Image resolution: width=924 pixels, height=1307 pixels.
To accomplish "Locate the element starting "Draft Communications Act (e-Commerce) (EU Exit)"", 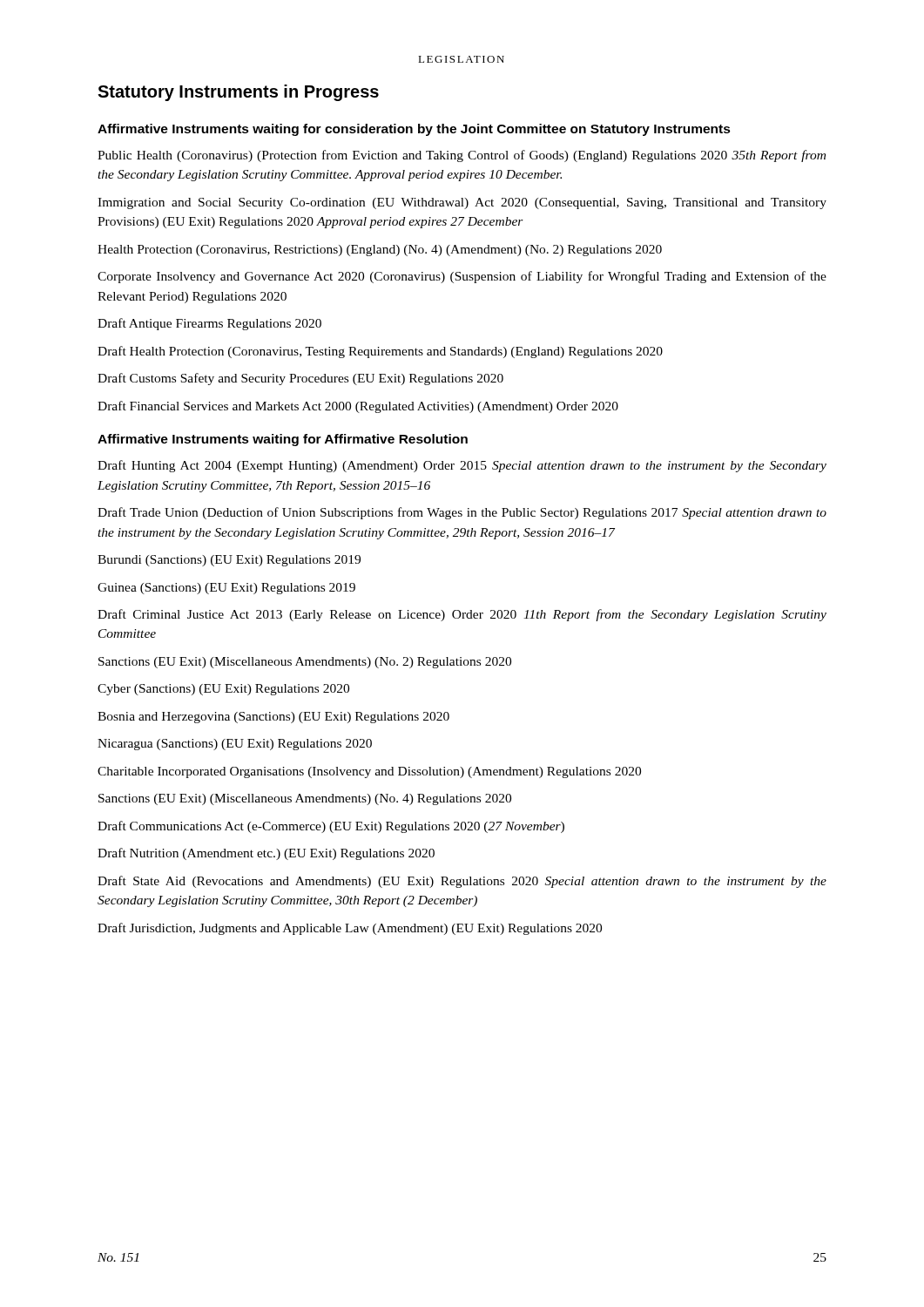I will [x=331, y=825].
